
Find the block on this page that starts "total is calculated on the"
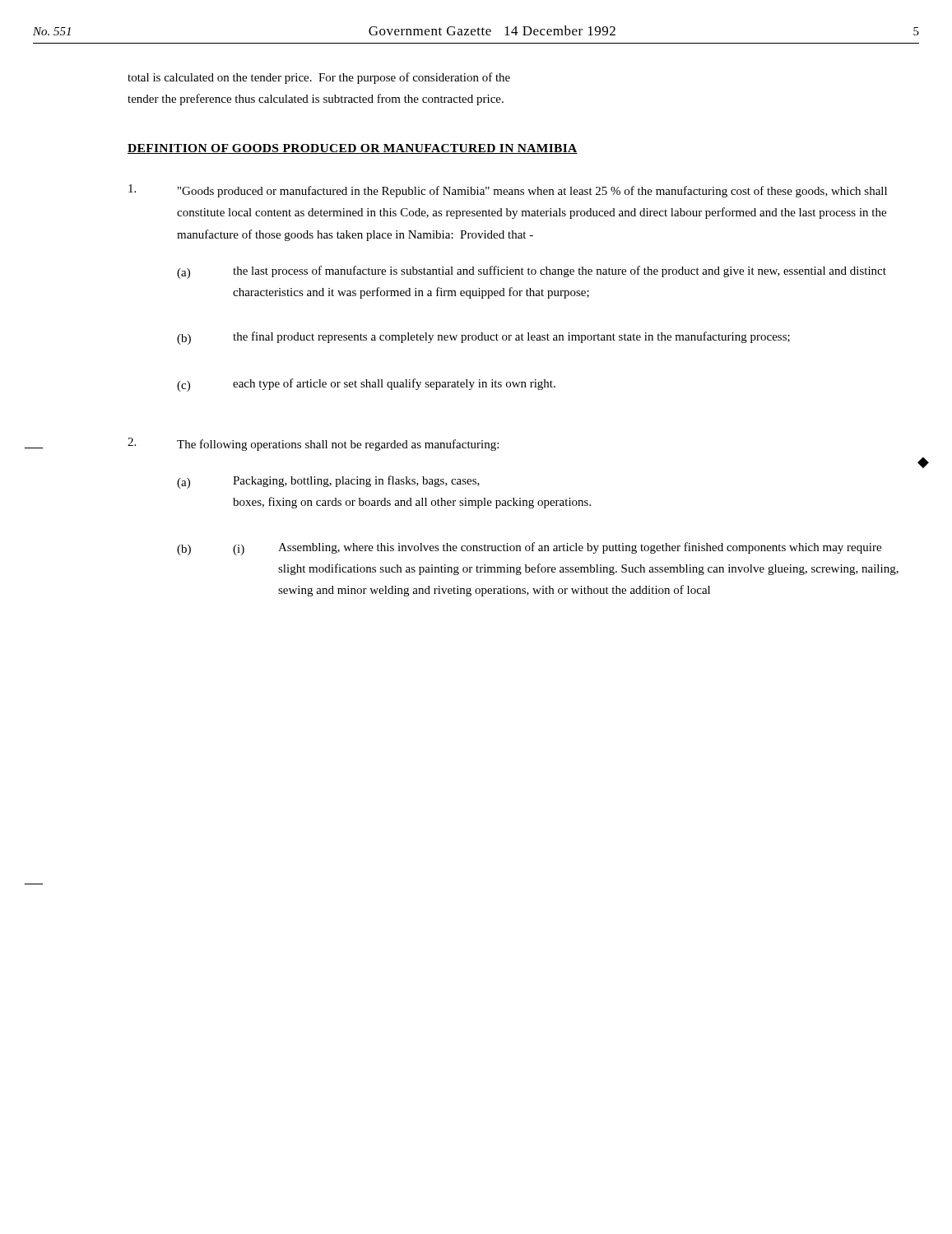coord(319,88)
